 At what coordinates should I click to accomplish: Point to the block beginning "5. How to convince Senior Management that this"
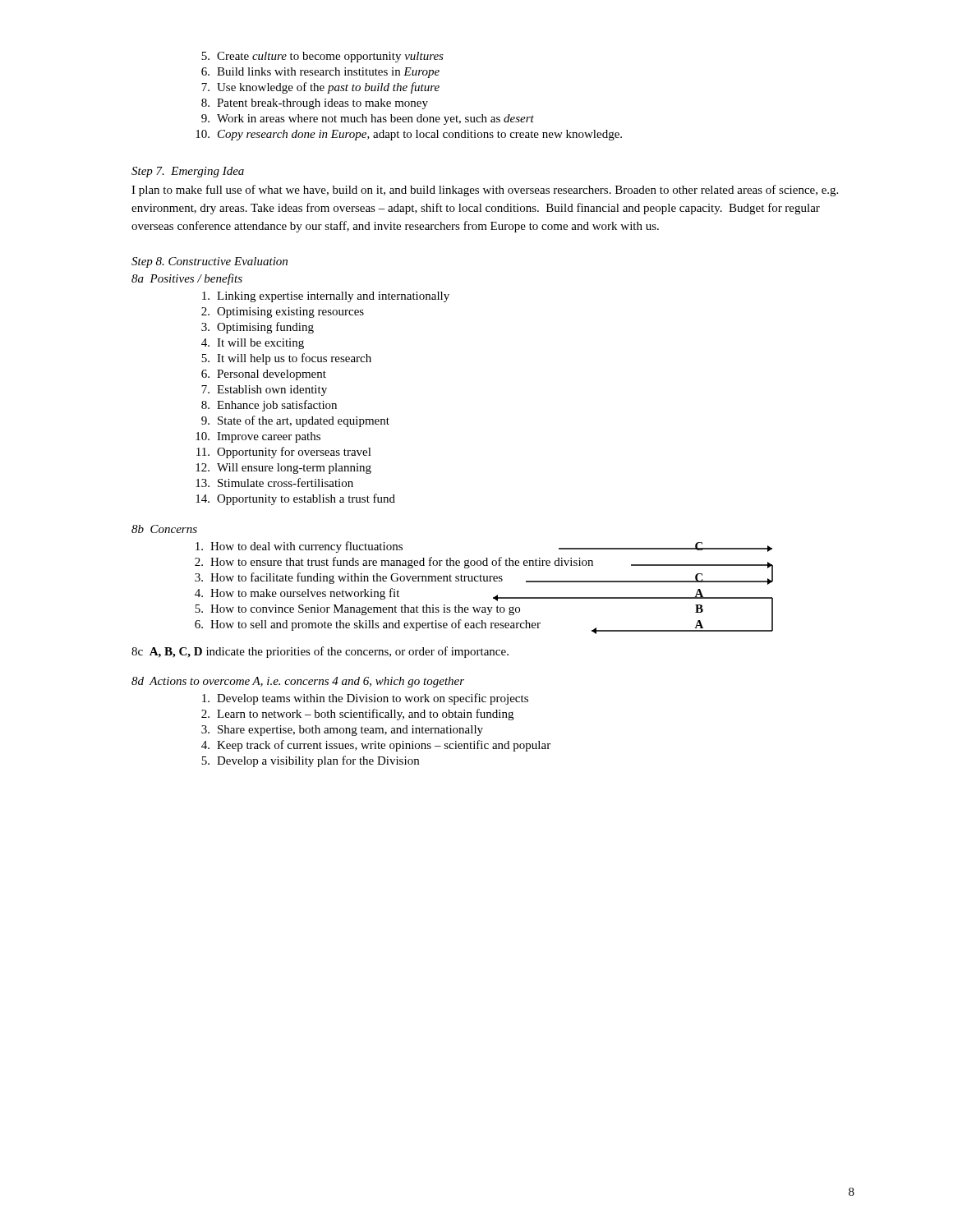[x=518, y=609]
